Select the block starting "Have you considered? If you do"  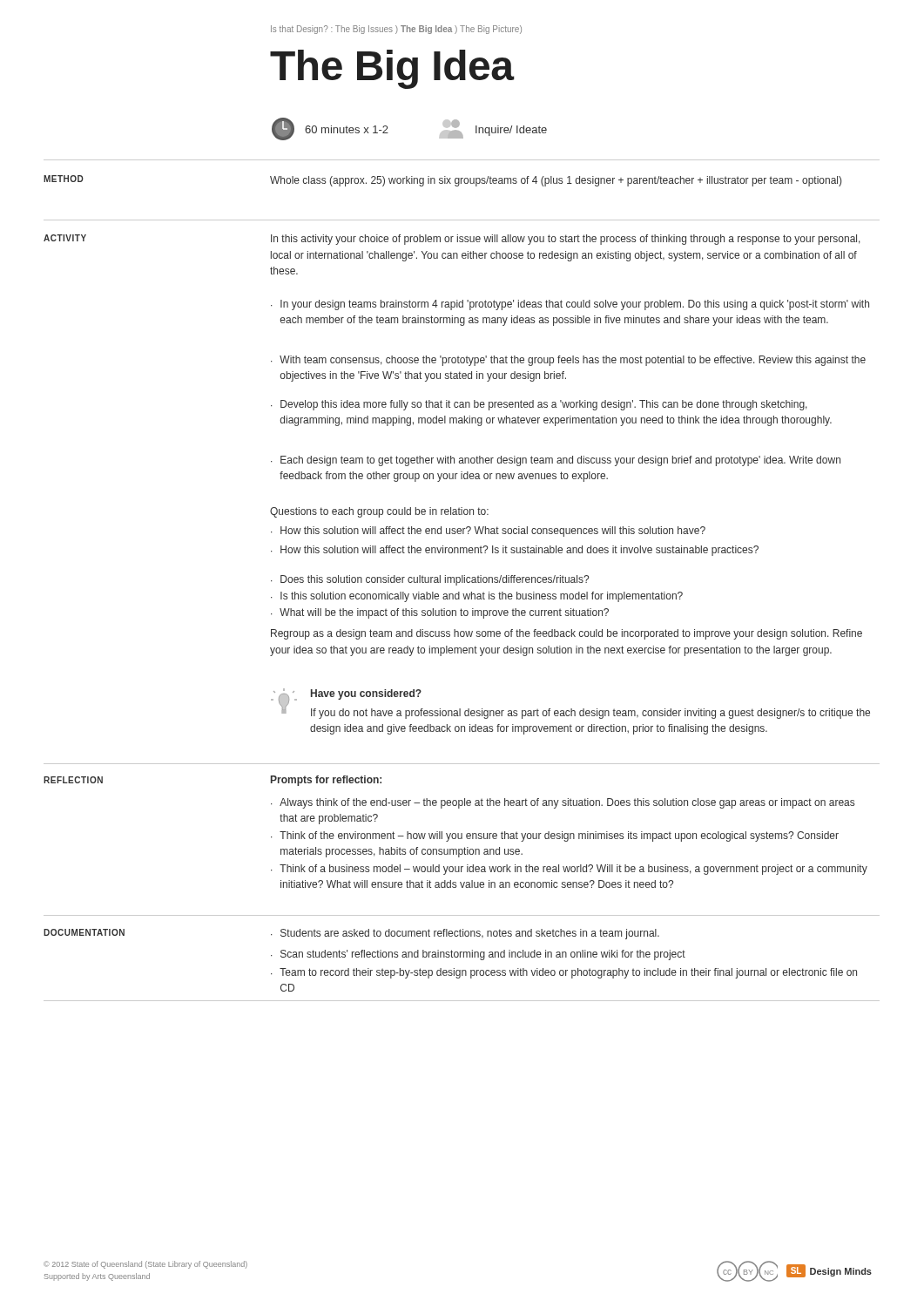point(571,711)
